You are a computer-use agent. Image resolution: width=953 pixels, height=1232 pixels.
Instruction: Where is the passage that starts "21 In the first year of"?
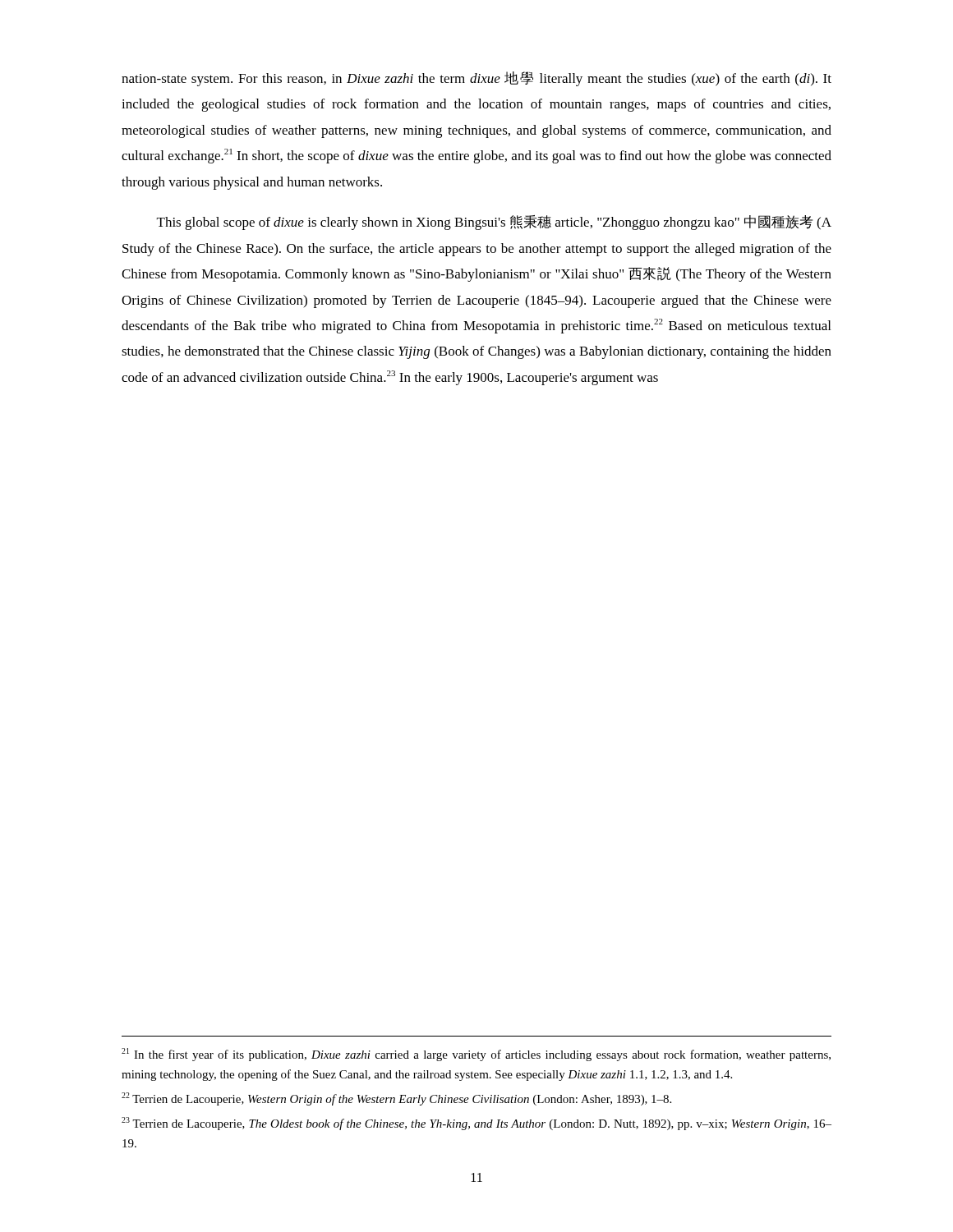476,1064
